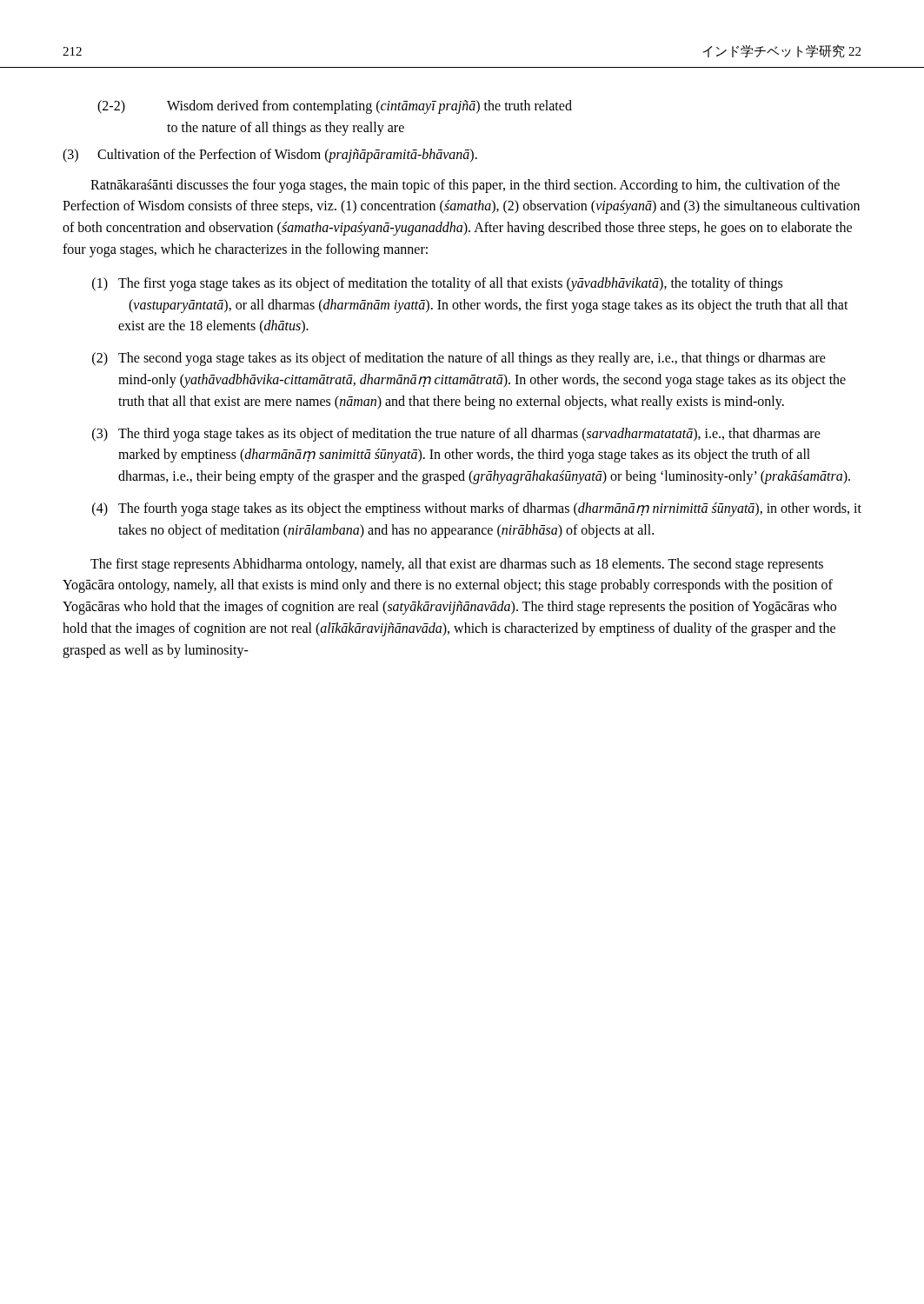This screenshot has height=1304, width=924.
Task: Point to the block starting "(2-2) Wisdom derived from"
Action: (x=335, y=117)
